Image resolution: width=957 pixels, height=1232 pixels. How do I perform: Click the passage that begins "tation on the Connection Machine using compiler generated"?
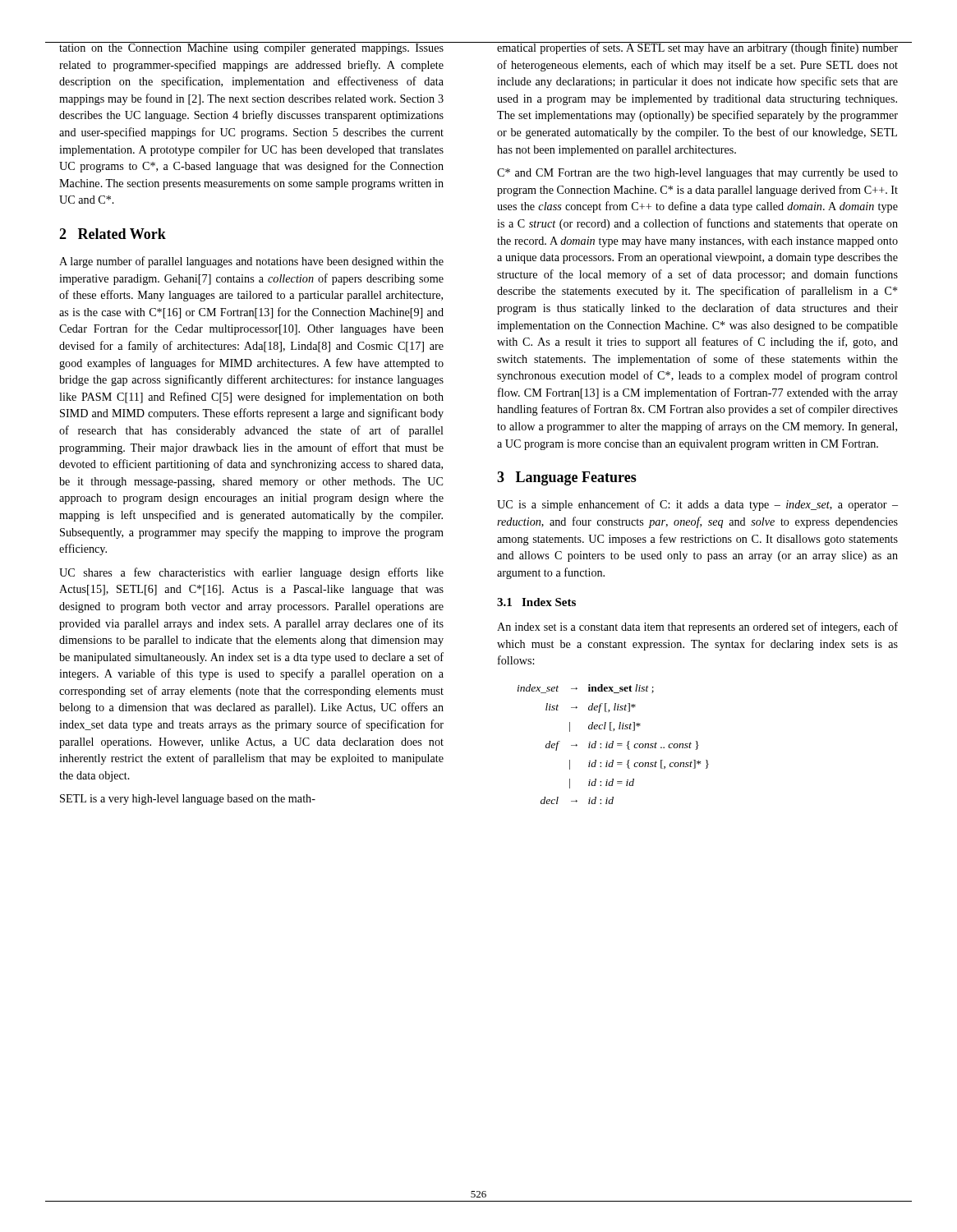[x=251, y=124]
